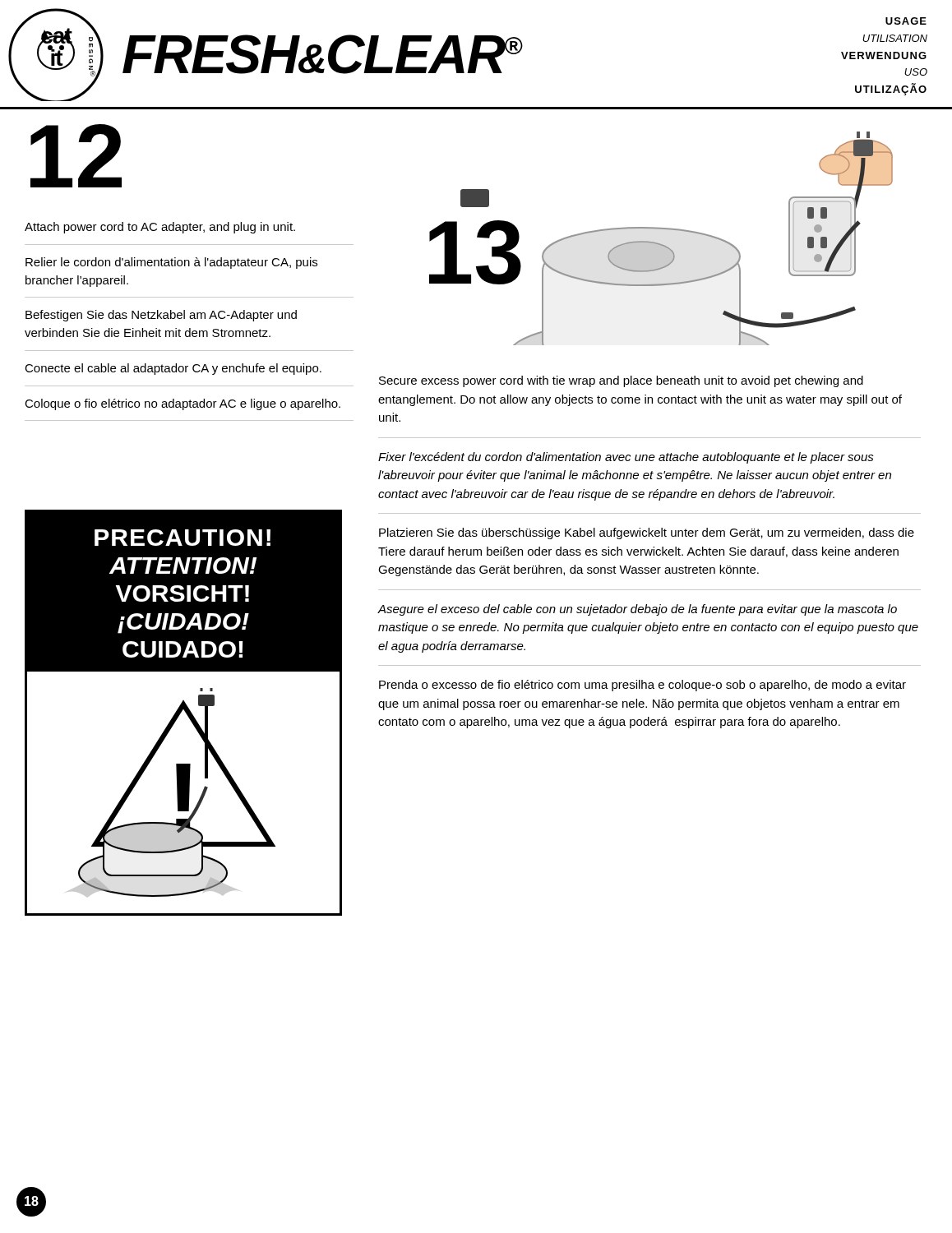Image resolution: width=952 pixels, height=1233 pixels.
Task: Locate the text starting "Attach power cord to AC adapter, and"
Action: point(160,226)
